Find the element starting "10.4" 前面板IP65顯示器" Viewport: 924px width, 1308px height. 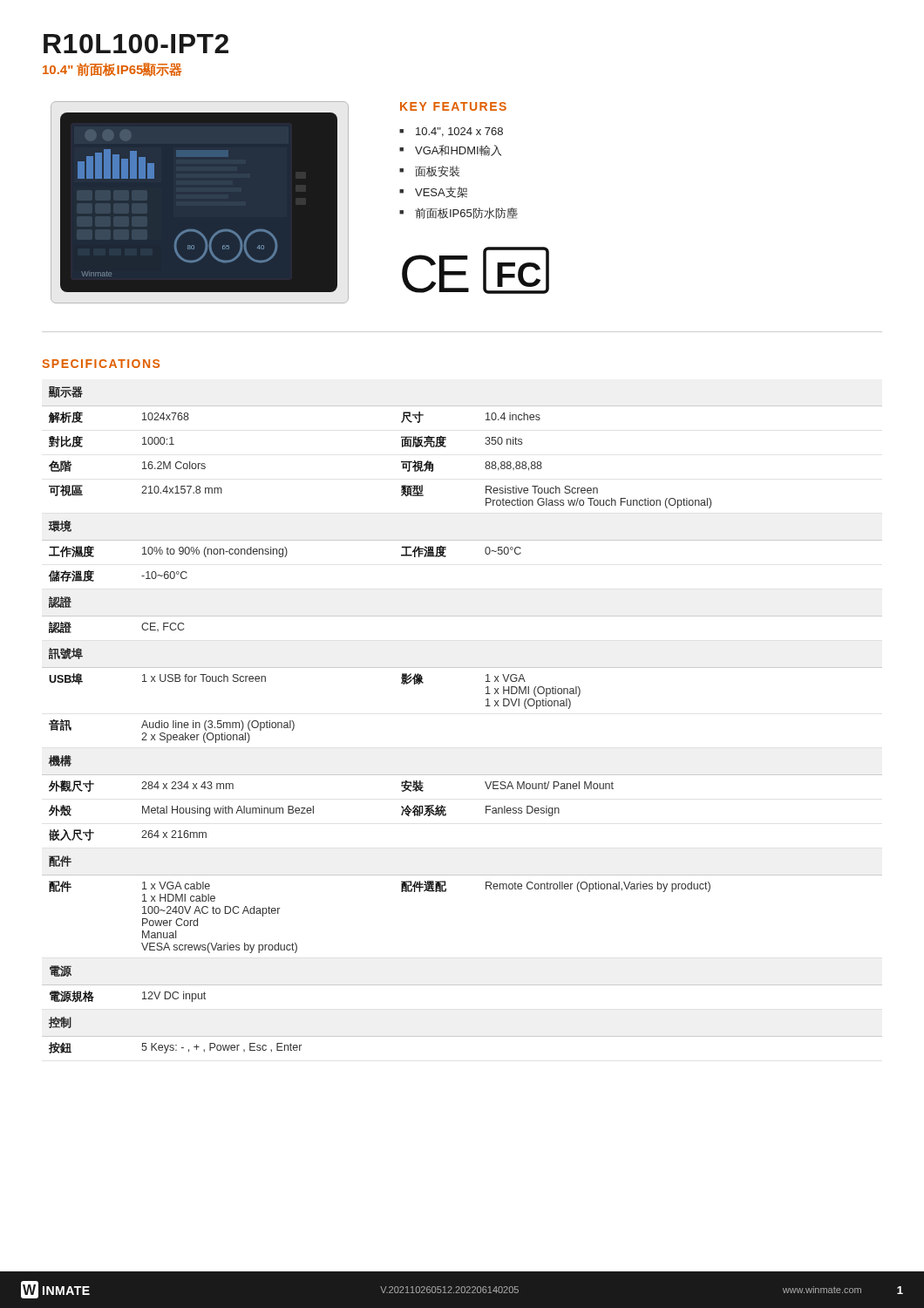pyautogui.click(x=112, y=69)
